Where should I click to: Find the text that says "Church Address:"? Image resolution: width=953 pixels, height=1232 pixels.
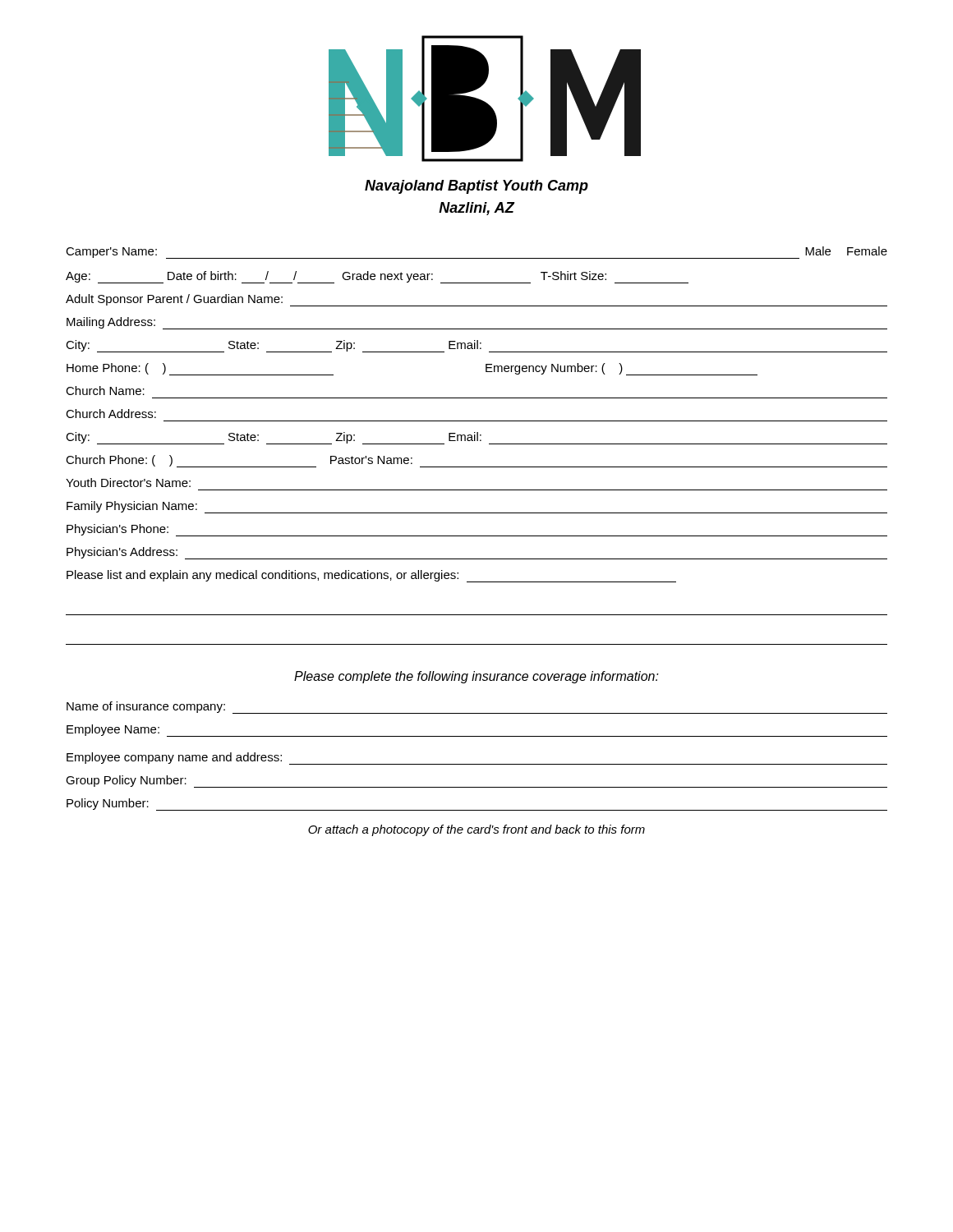click(x=476, y=414)
